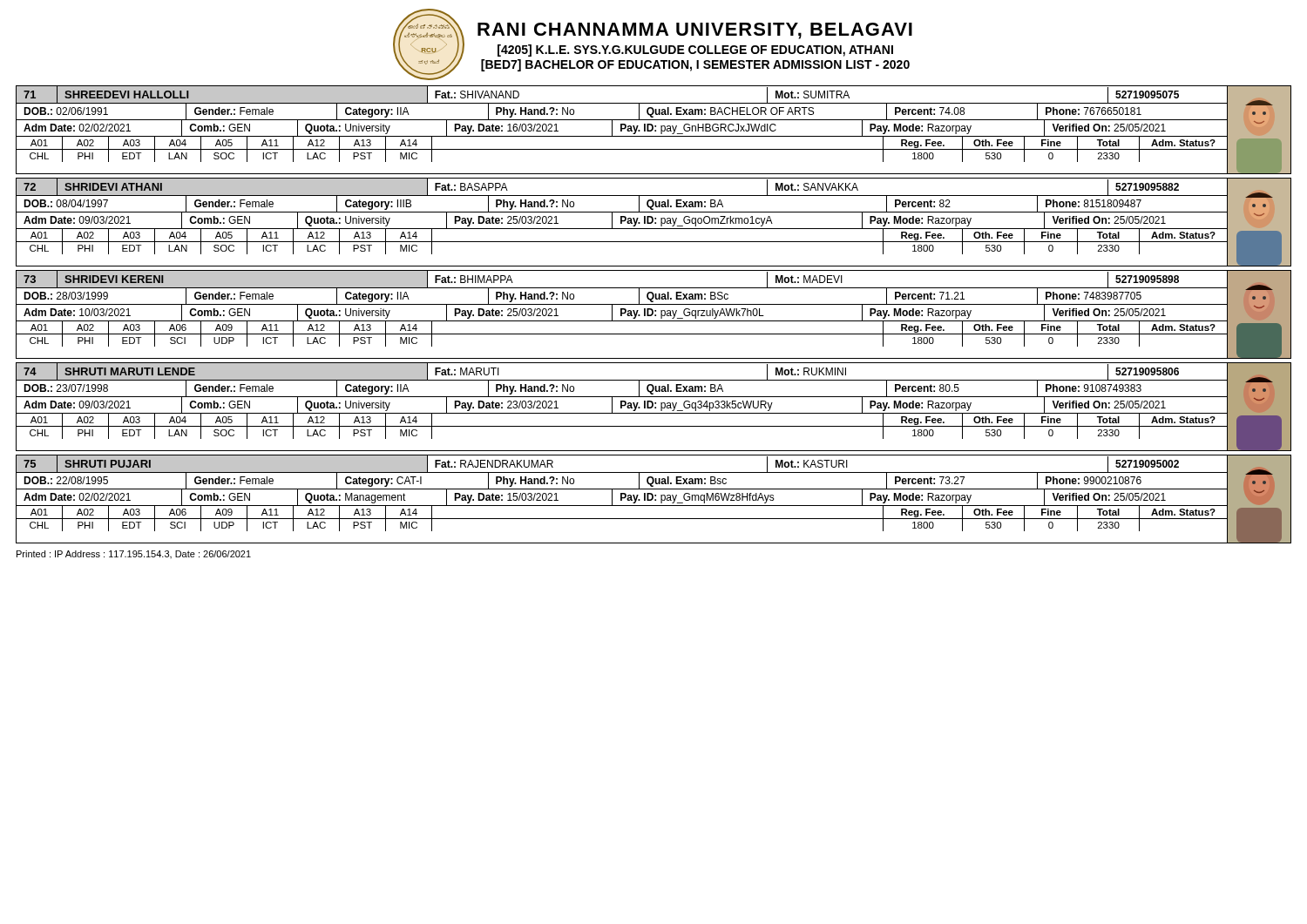Find the table that mentions "74 SHRUTI MARUTI LENDE Fat.:"
The image size is (1307, 924).
coord(654,407)
